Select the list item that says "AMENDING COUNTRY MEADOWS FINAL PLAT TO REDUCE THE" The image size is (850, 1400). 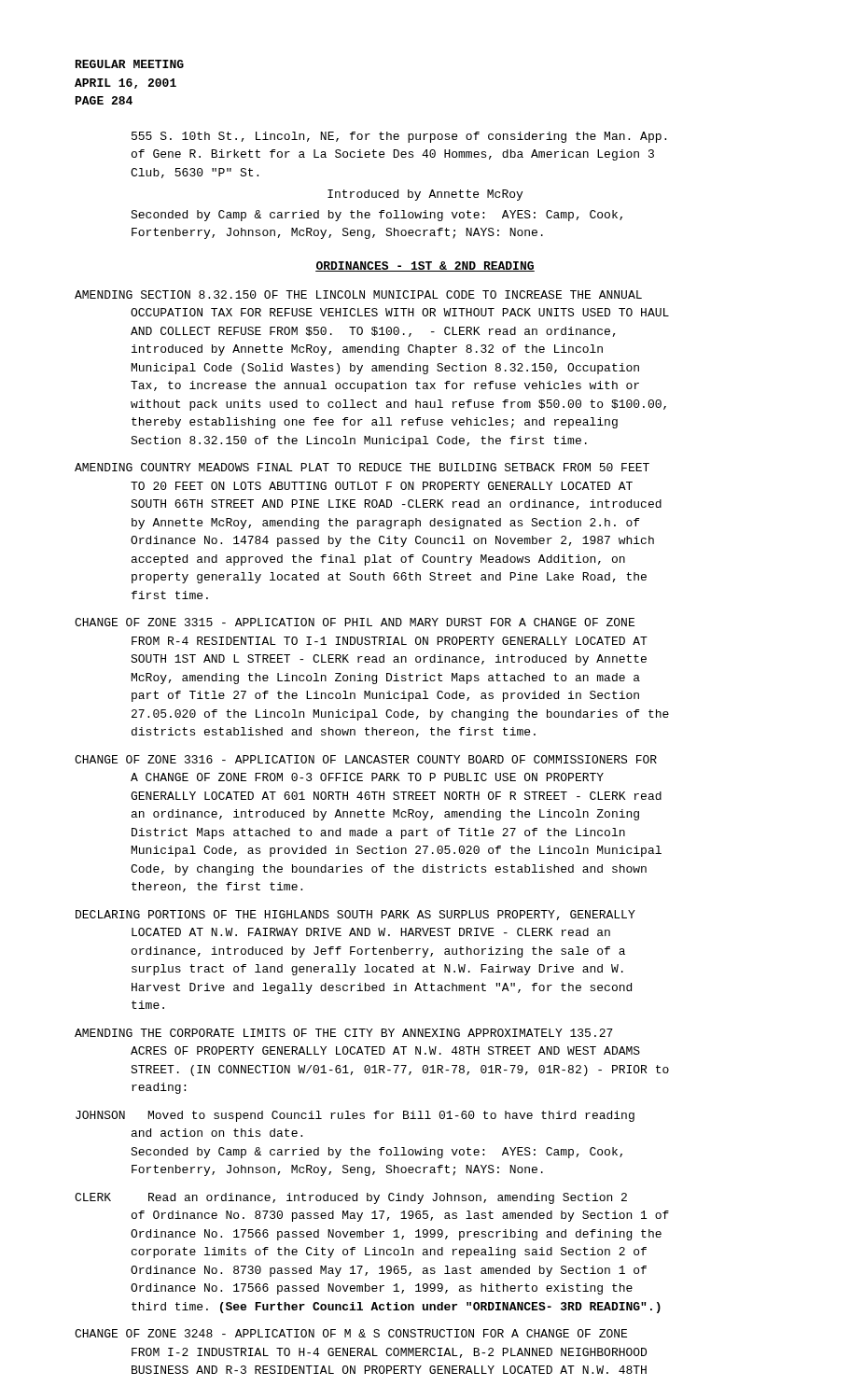click(x=368, y=532)
